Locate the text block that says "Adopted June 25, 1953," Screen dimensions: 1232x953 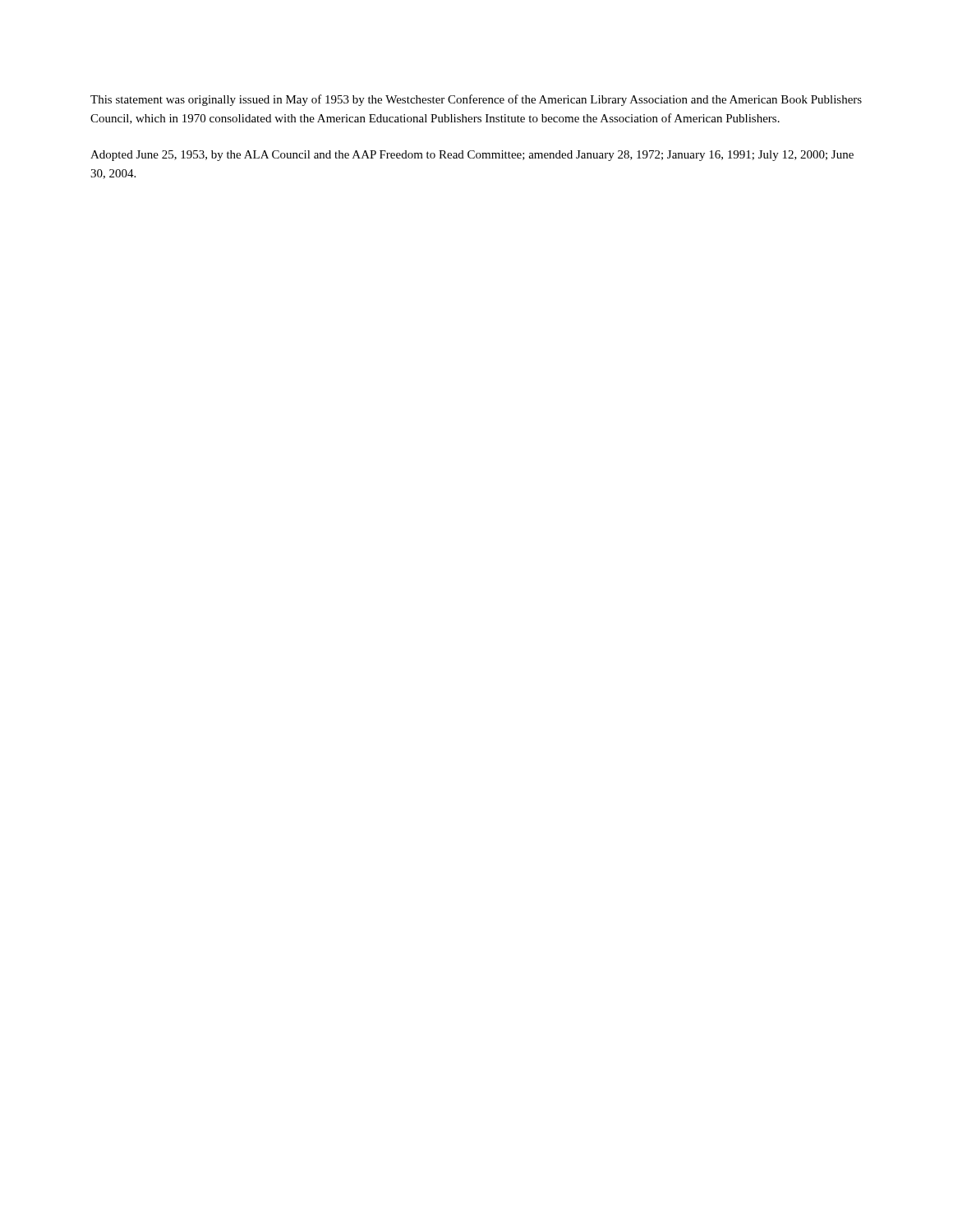coord(472,164)
